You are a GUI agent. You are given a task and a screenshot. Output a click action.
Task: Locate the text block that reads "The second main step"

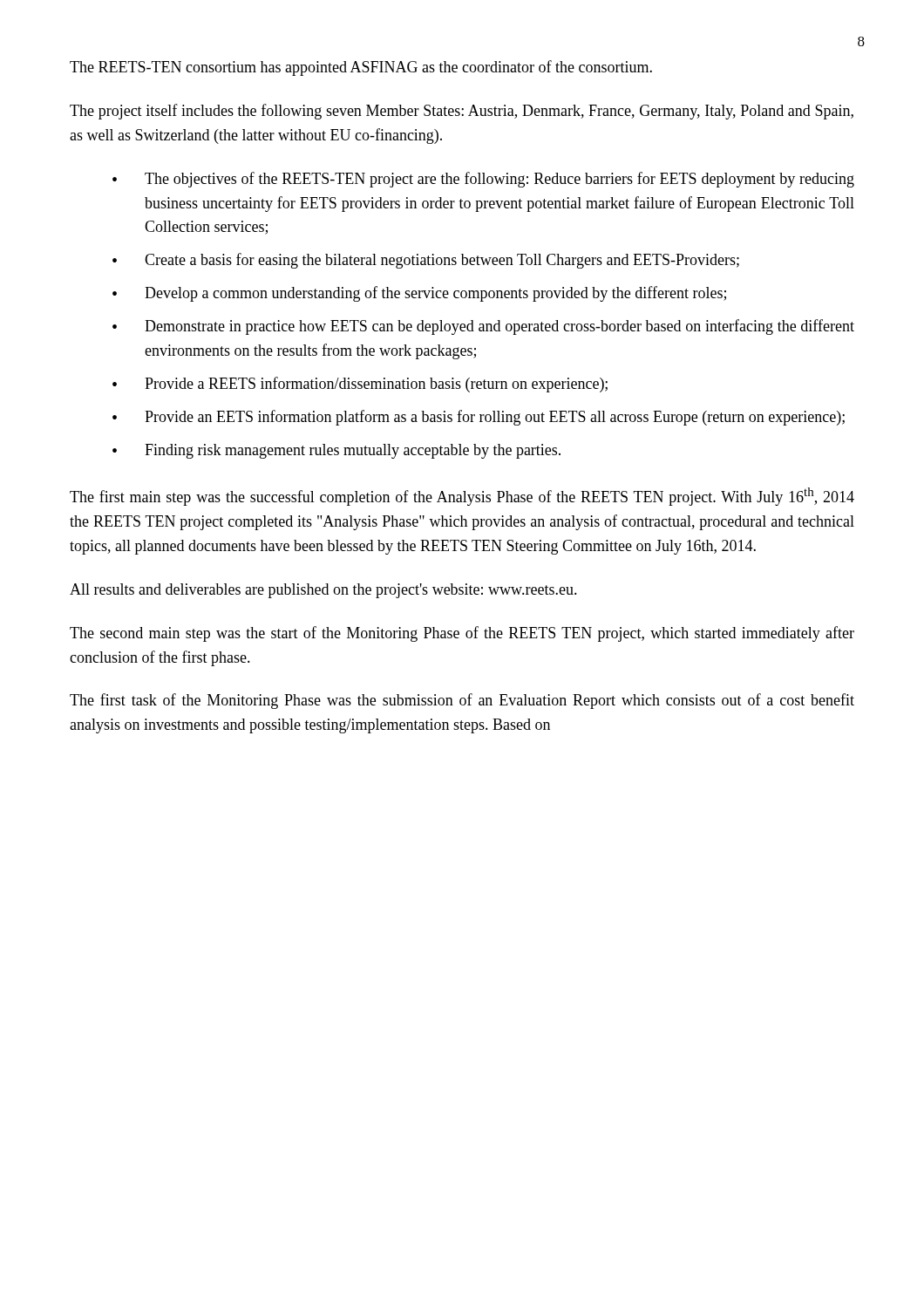click(462, 645)
